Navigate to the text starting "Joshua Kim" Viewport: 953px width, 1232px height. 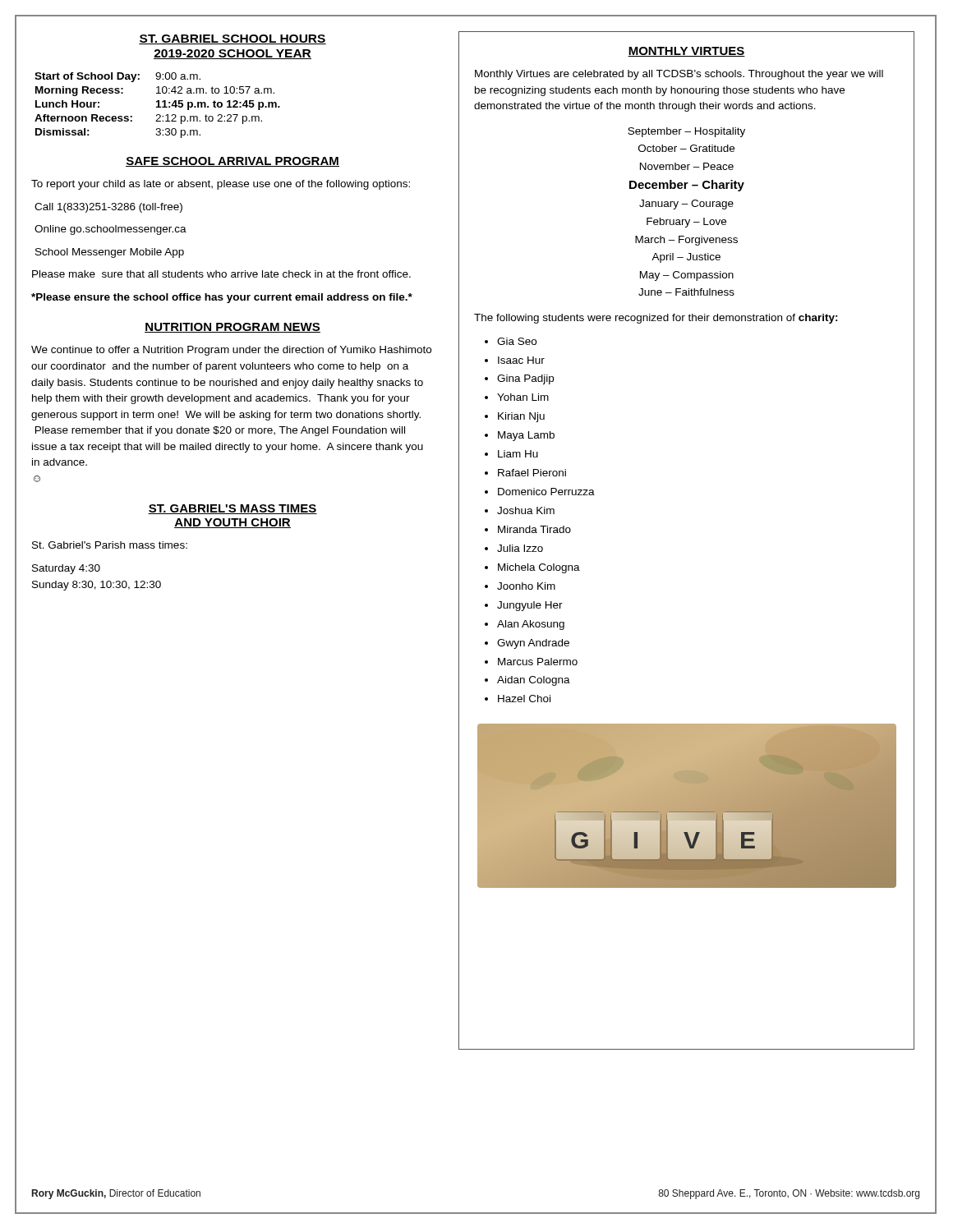click(x=526, y=511)
